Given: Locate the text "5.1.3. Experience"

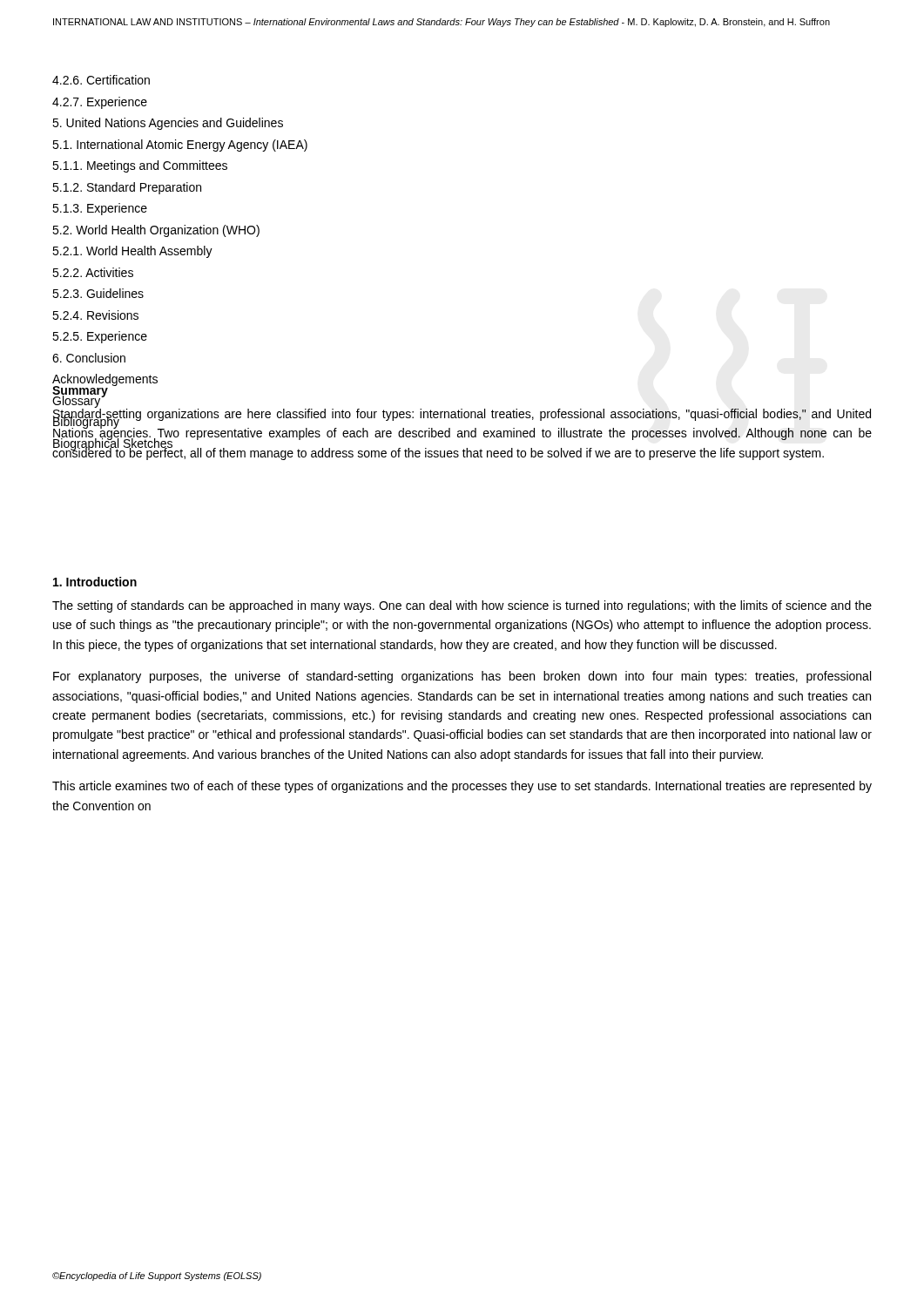Looking at the screenshot, I should coord(100,208).
